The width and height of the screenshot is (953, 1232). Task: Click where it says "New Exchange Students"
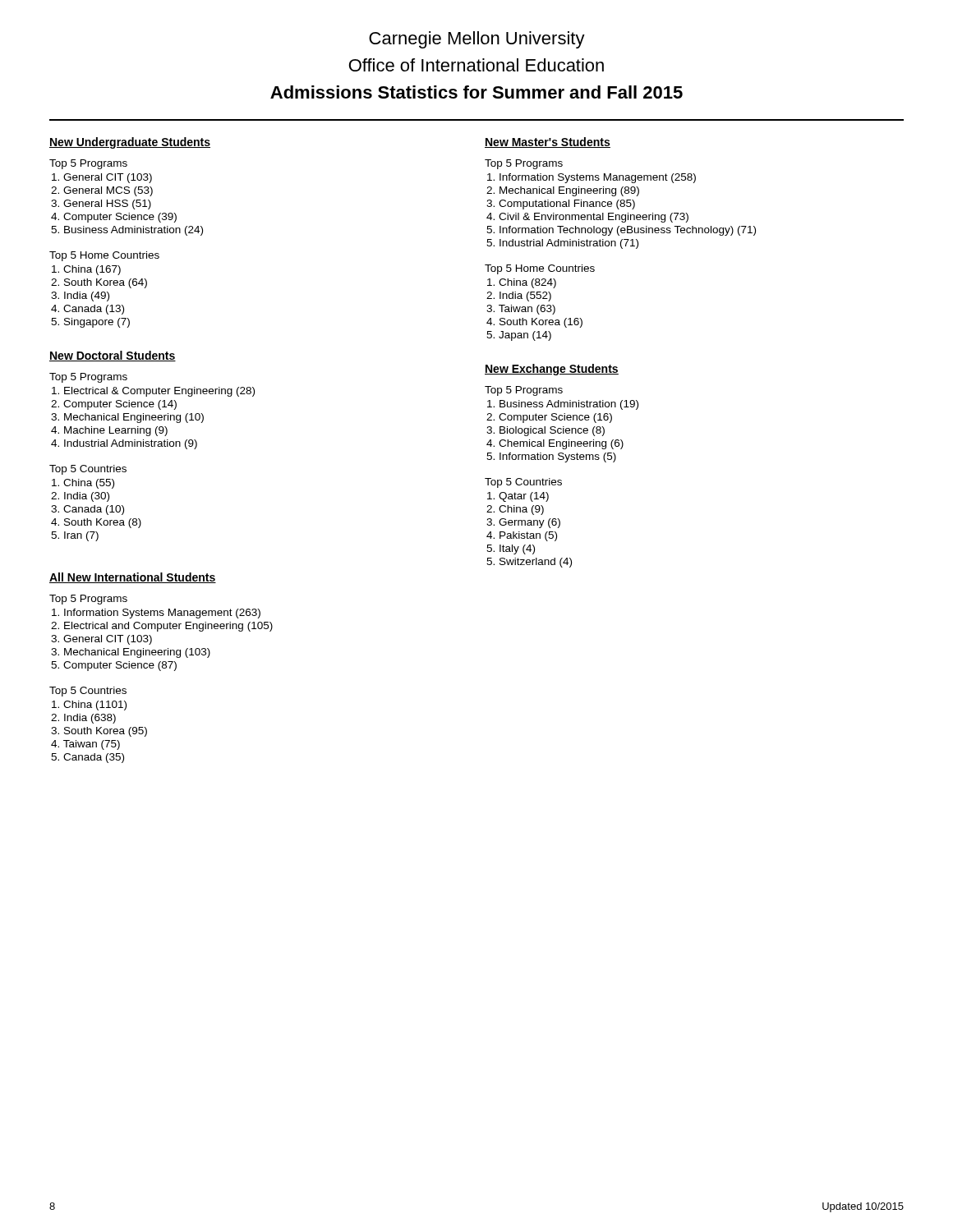pyautogui.click(x=552, y=369)
